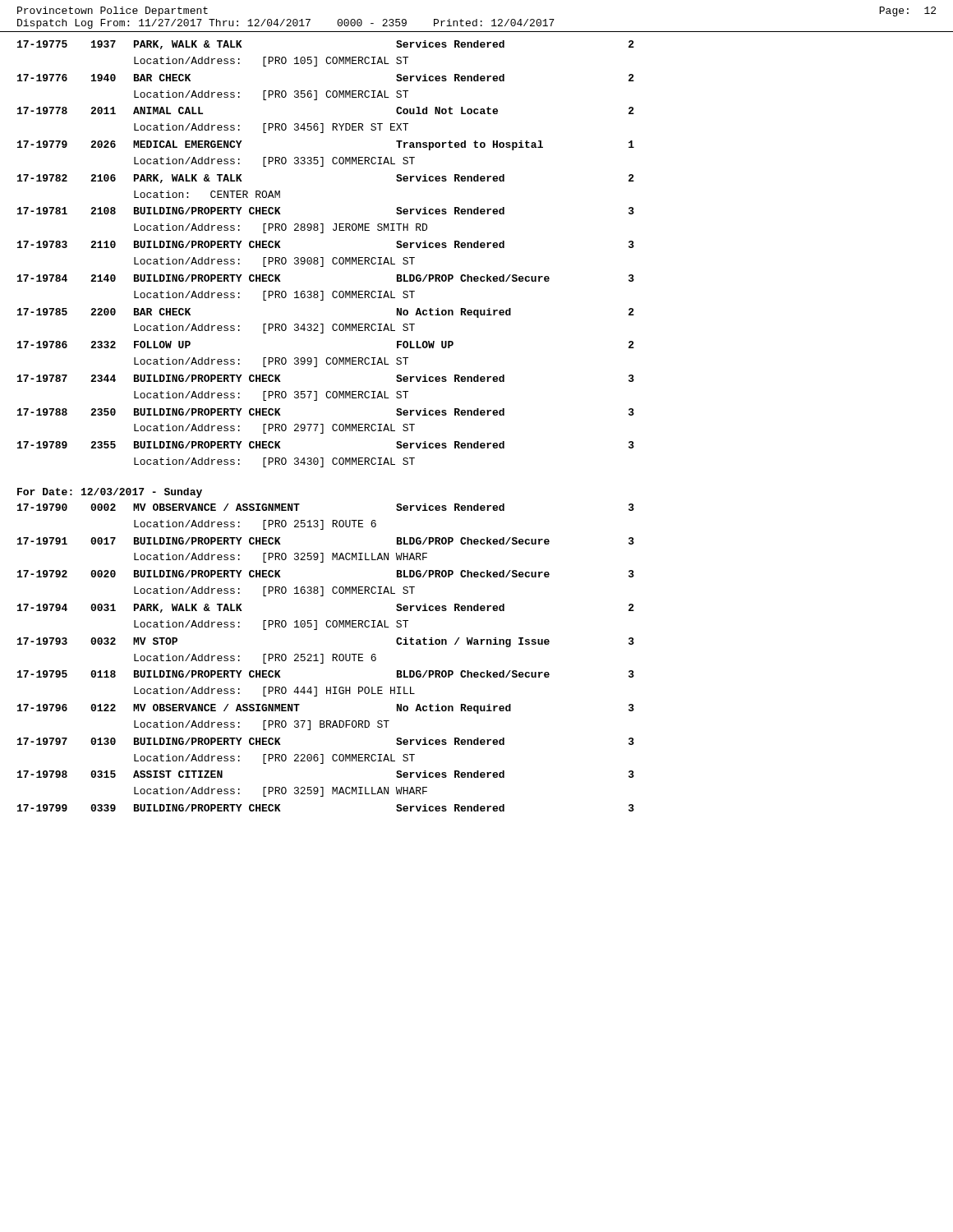Find the block starting "17-19791 0017 BUILDING/PROPERTY CHECK BLDG/PROP"
The height and width of the screenshot is (1232, 953).
click(325, 542)
